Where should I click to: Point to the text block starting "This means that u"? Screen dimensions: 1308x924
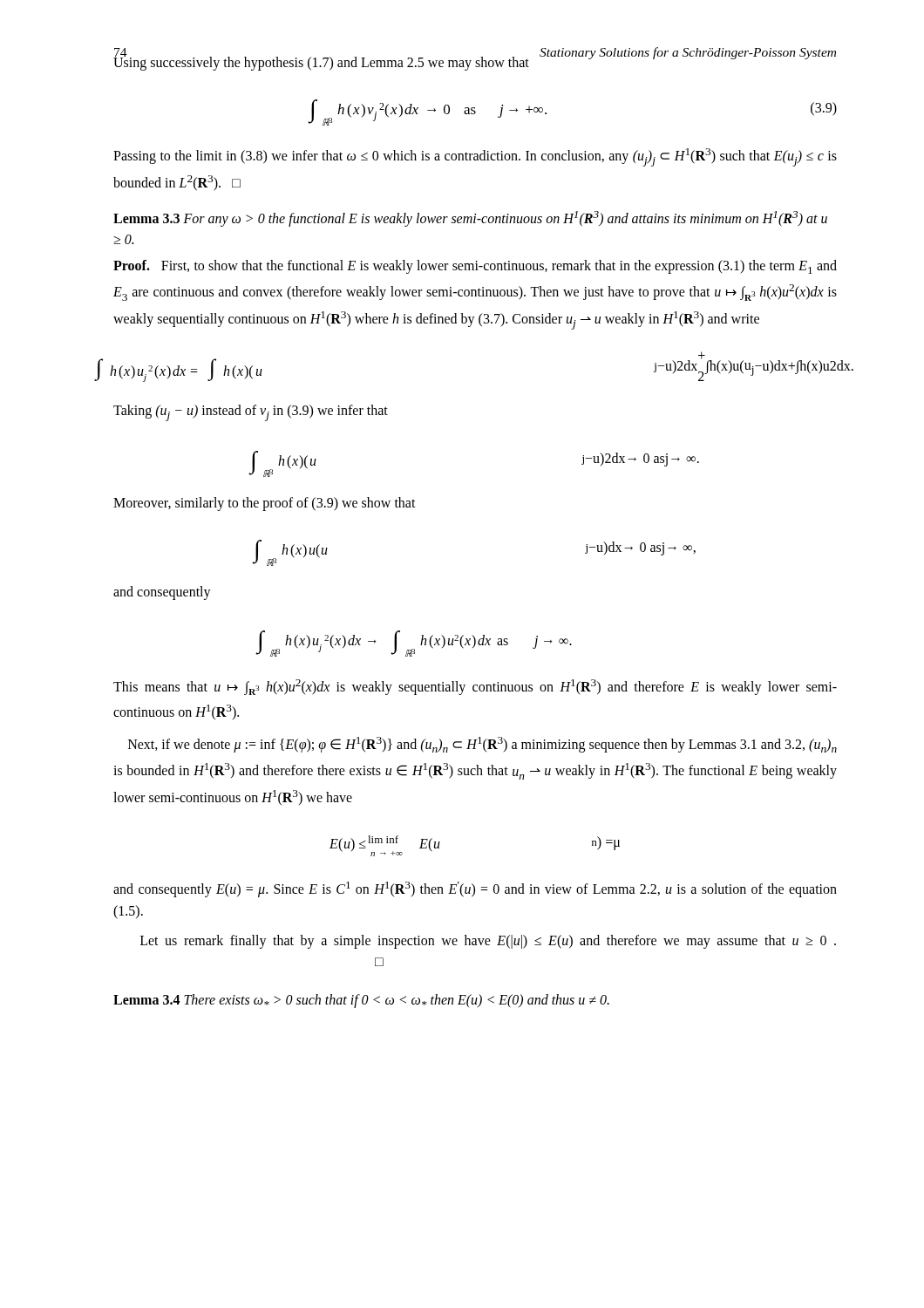click(475, 697)
